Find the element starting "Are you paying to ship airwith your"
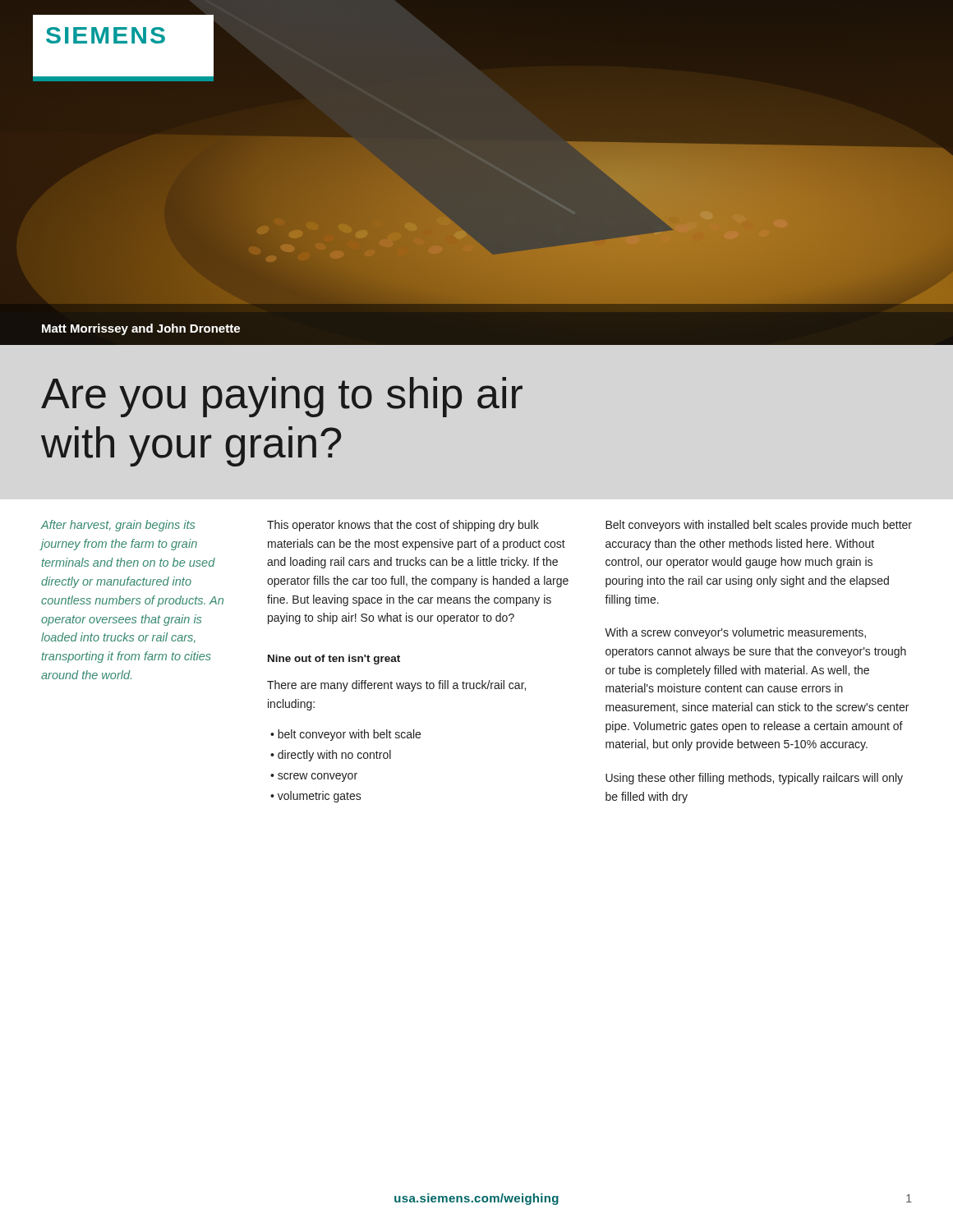Viewport: 953px width, 1232px height. [x=476, y=419]
